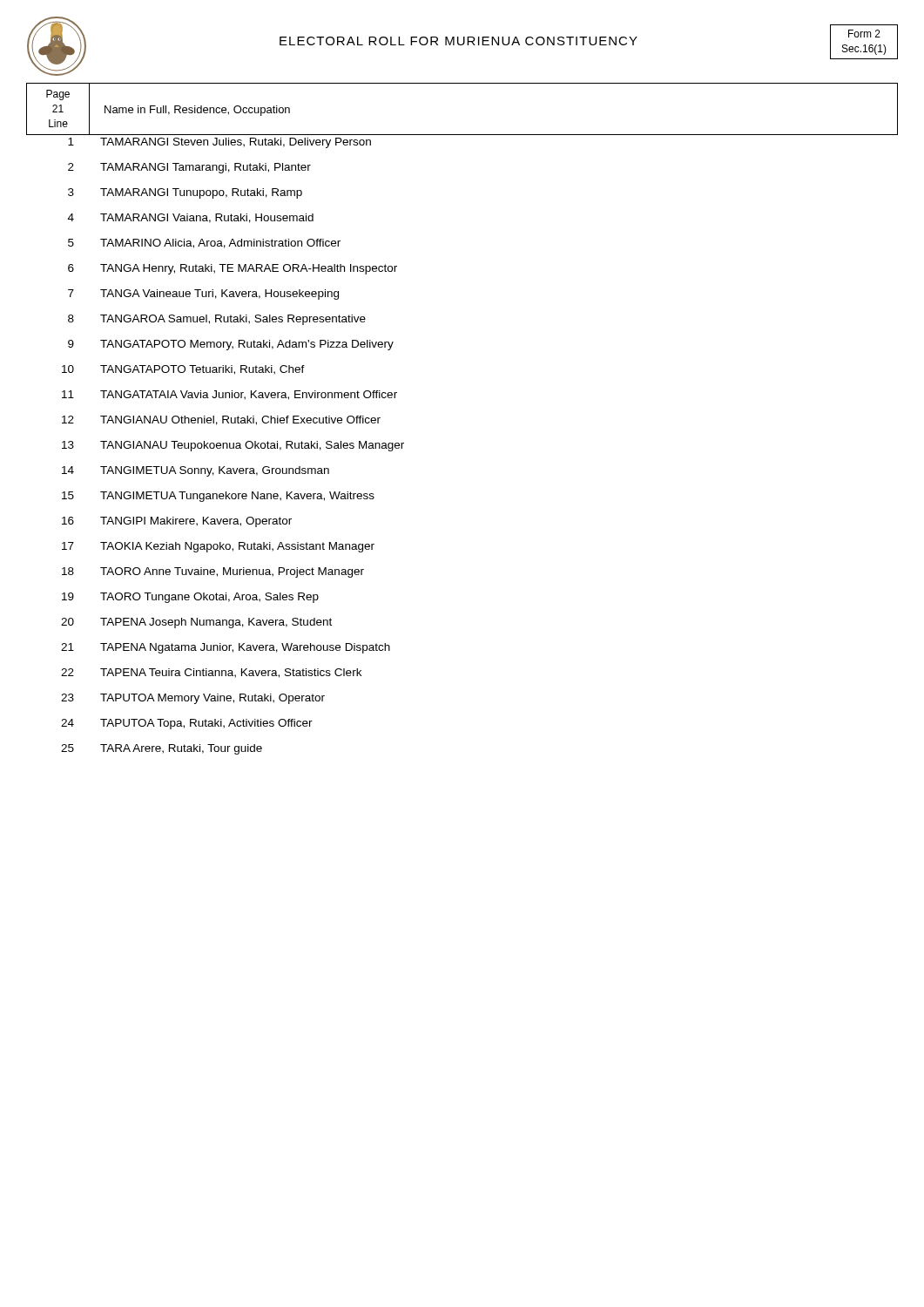Image resolution: width=924 pixels, height=1307 pixels.
Task: Point to the text block starting "3 TAMARANGI Tunupopo, Rutaki, Ramp"
Action: 185,193
